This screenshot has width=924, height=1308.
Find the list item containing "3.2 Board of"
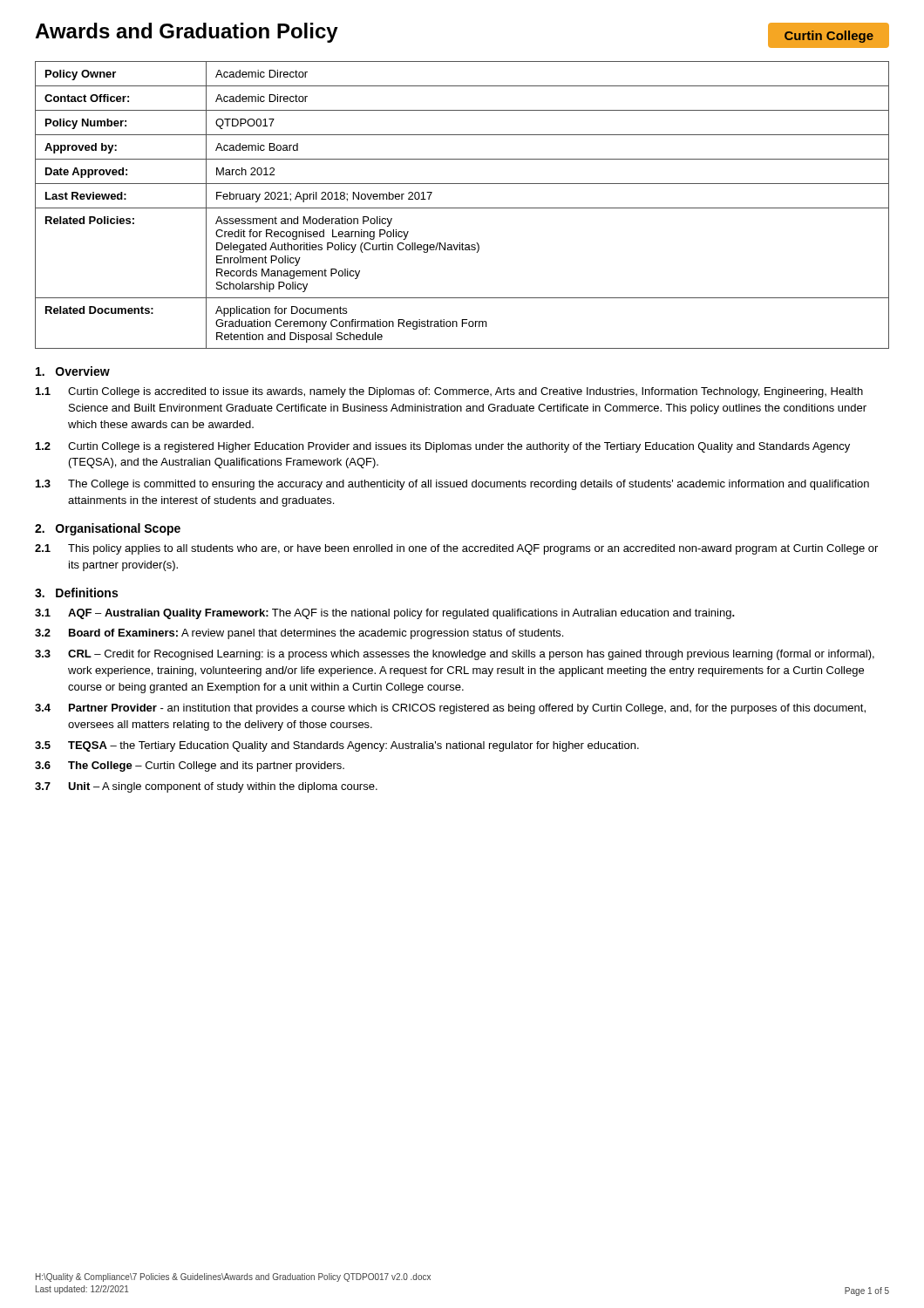(x=462, y=634)
